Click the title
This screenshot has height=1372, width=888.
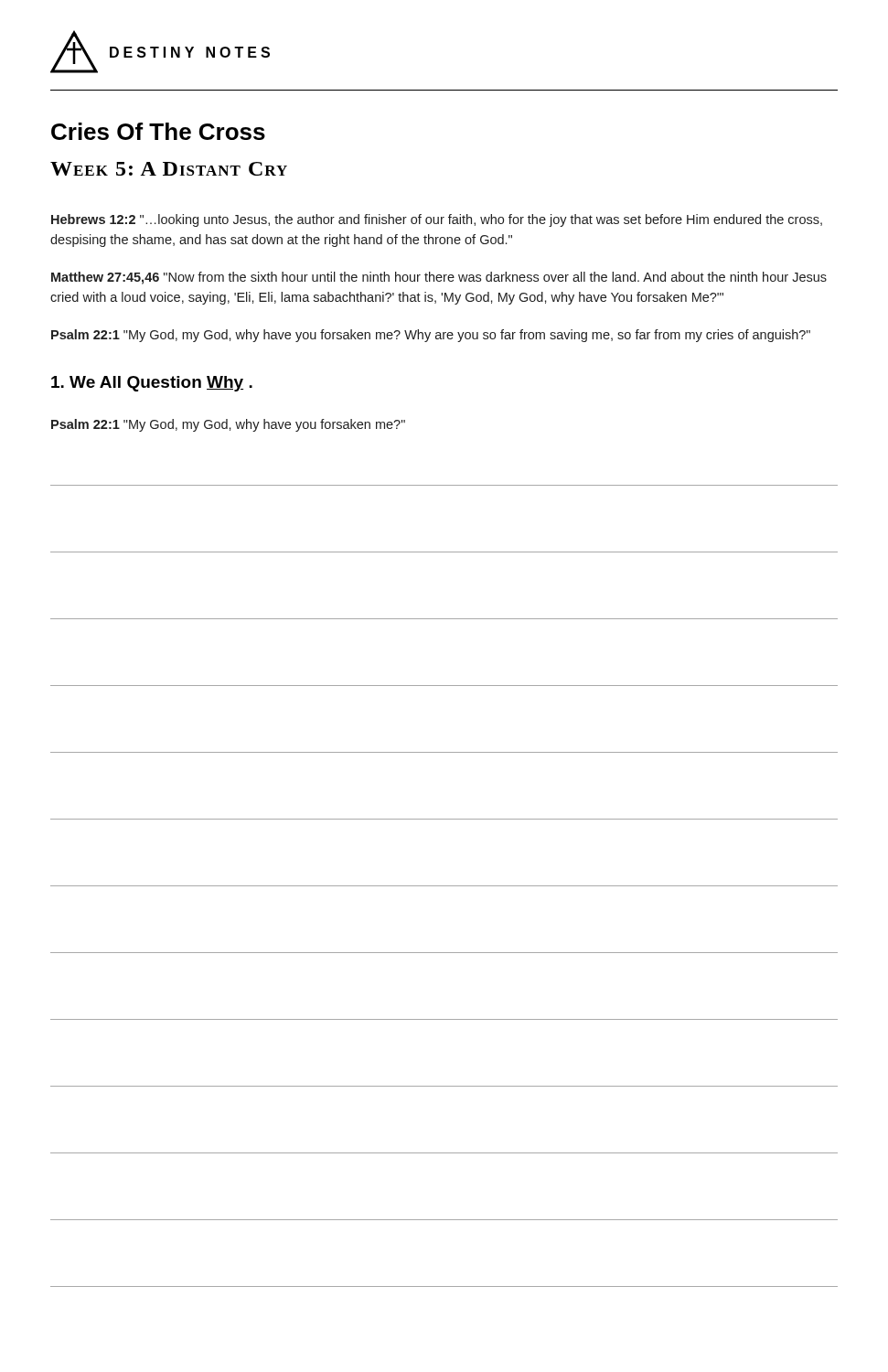click(x=158, y=132)
